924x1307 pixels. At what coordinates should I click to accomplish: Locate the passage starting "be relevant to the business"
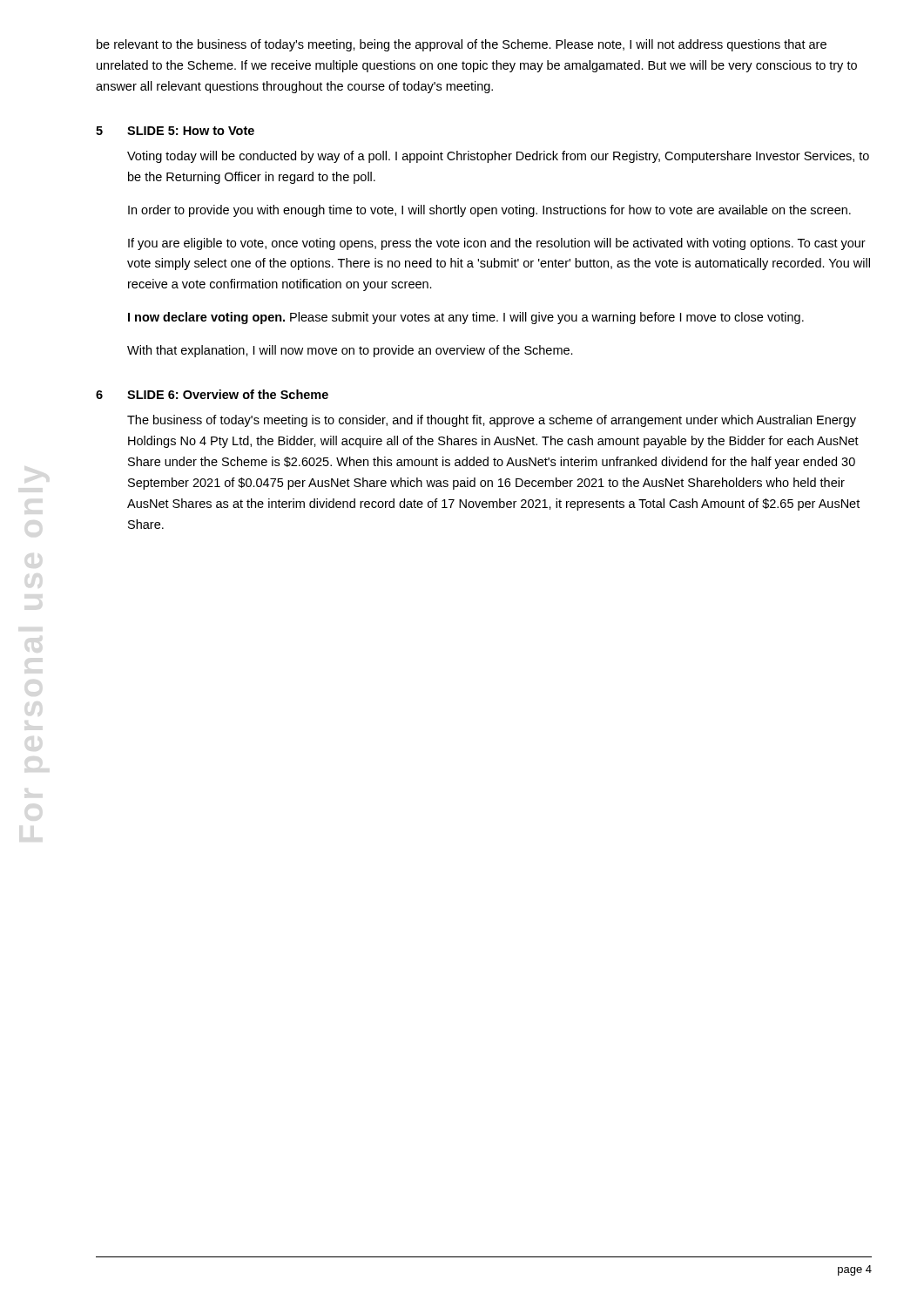click(x=477, y=65)
